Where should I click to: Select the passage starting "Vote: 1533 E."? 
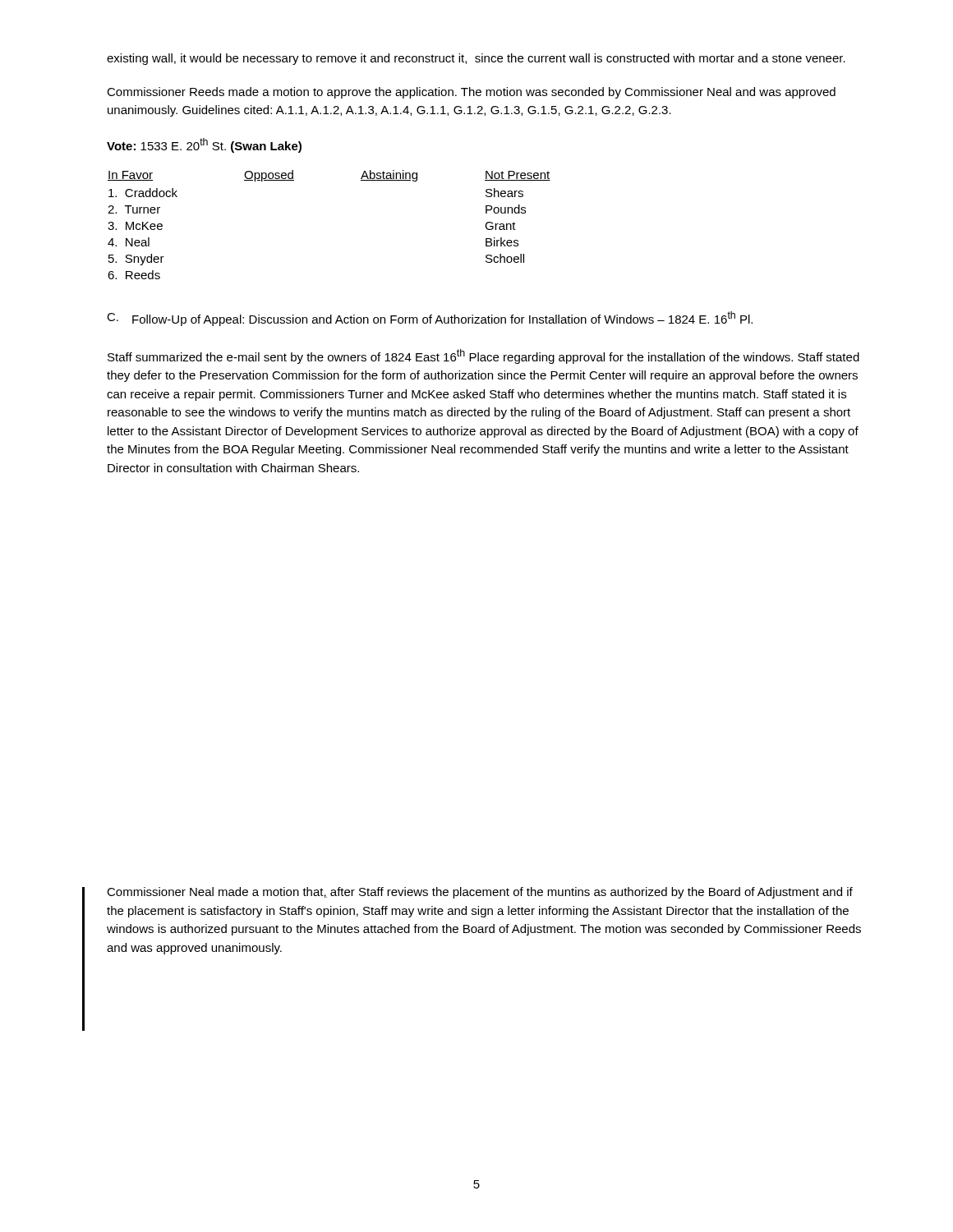205,144
